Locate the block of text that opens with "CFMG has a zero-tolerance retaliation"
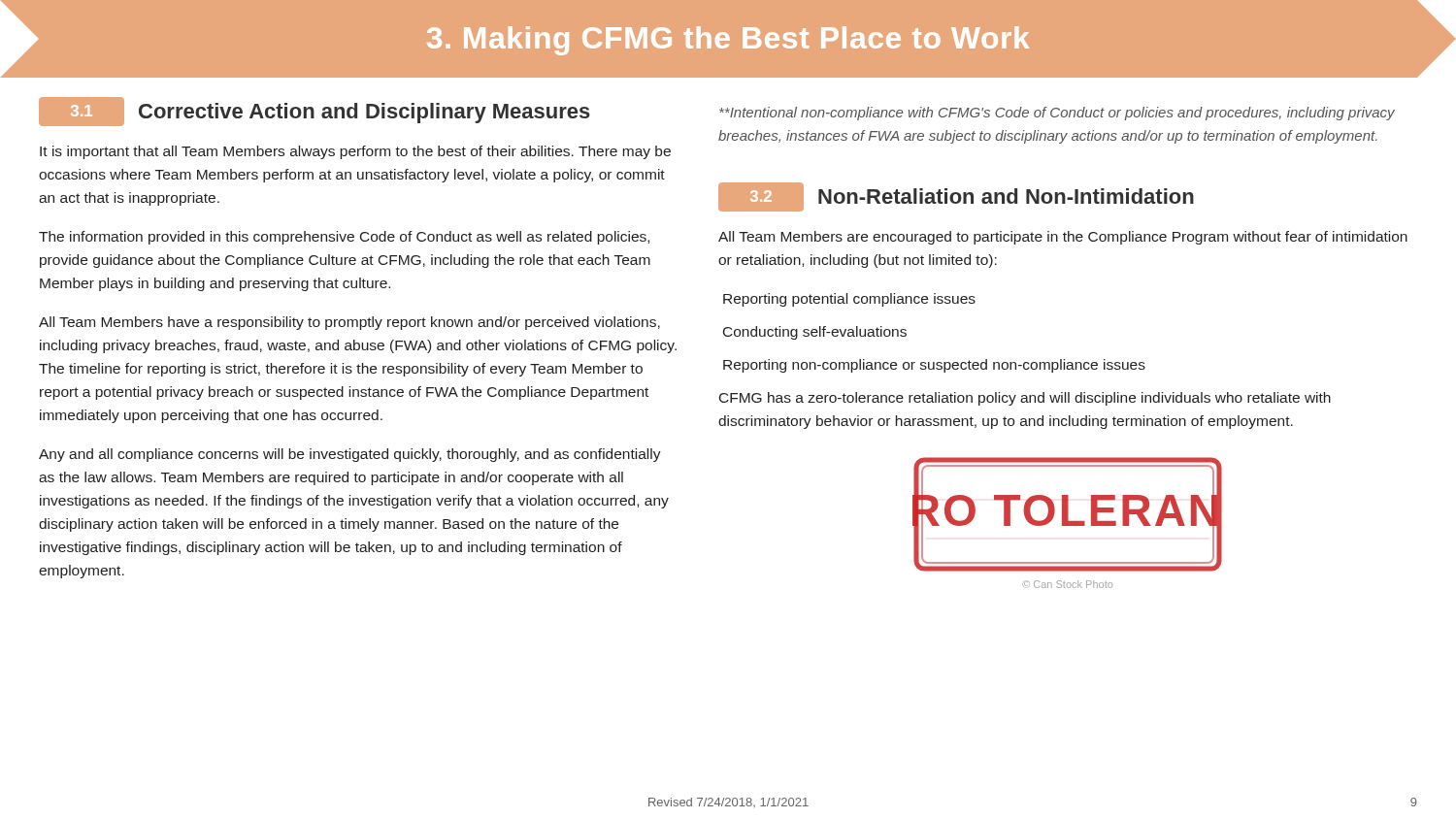The image size is (1456, 819). coord(1025,409)
